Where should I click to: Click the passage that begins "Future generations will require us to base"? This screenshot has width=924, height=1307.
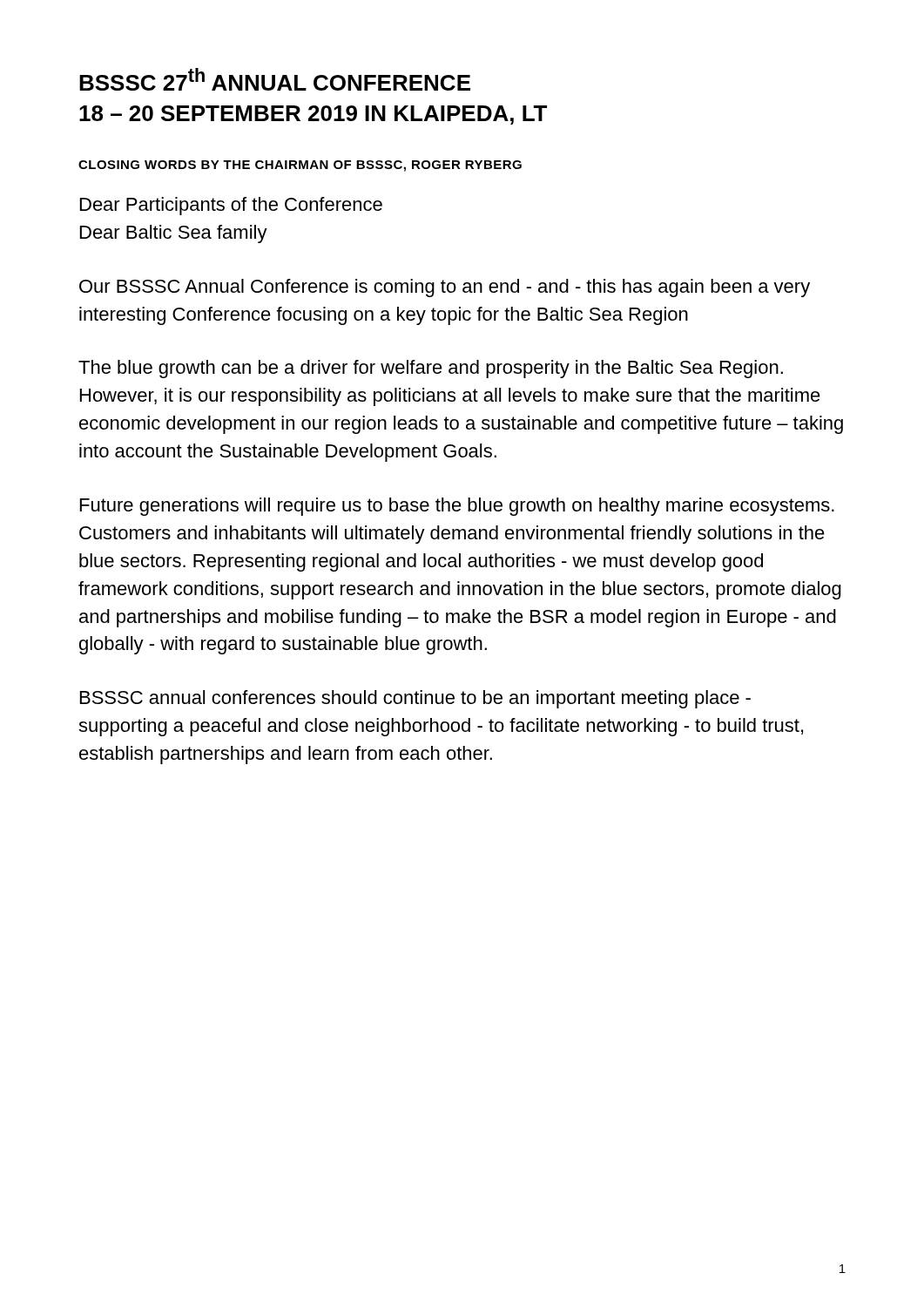click(460, 574)
